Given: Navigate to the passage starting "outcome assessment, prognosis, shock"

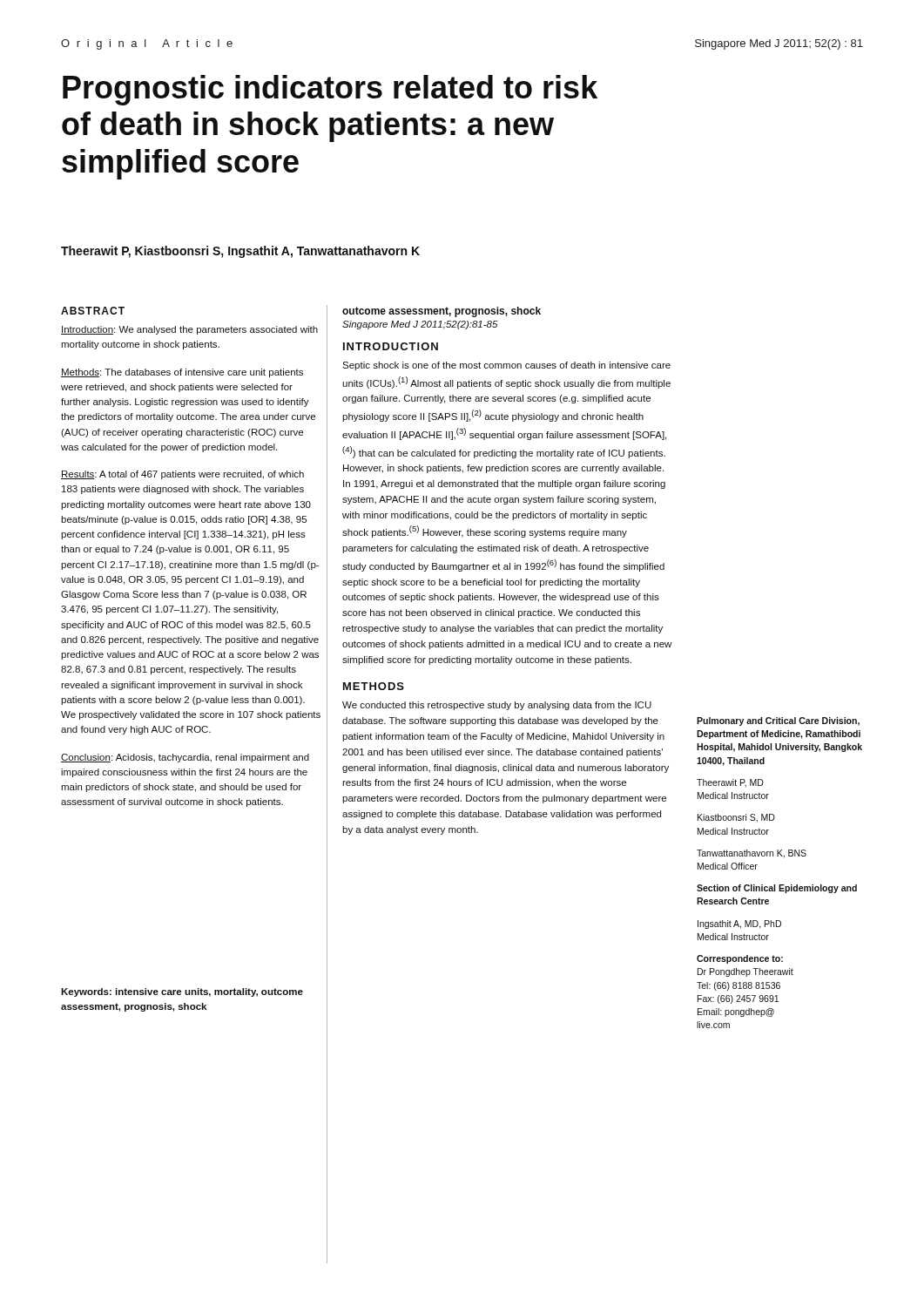Looking at the screenshot, I should click(x=442, y=311).
